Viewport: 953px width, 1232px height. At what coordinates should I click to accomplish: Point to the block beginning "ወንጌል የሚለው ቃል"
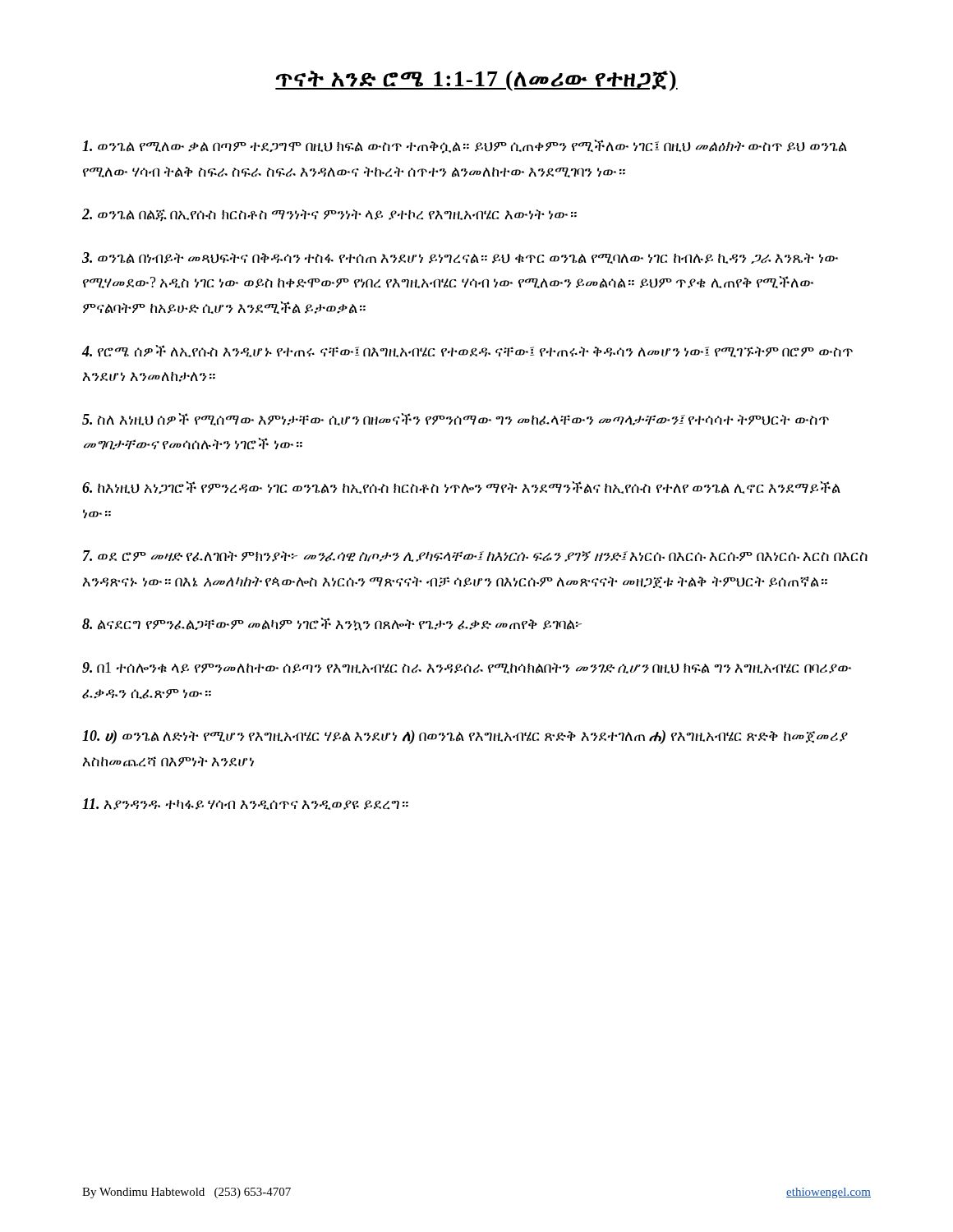[x=464, y=159]
